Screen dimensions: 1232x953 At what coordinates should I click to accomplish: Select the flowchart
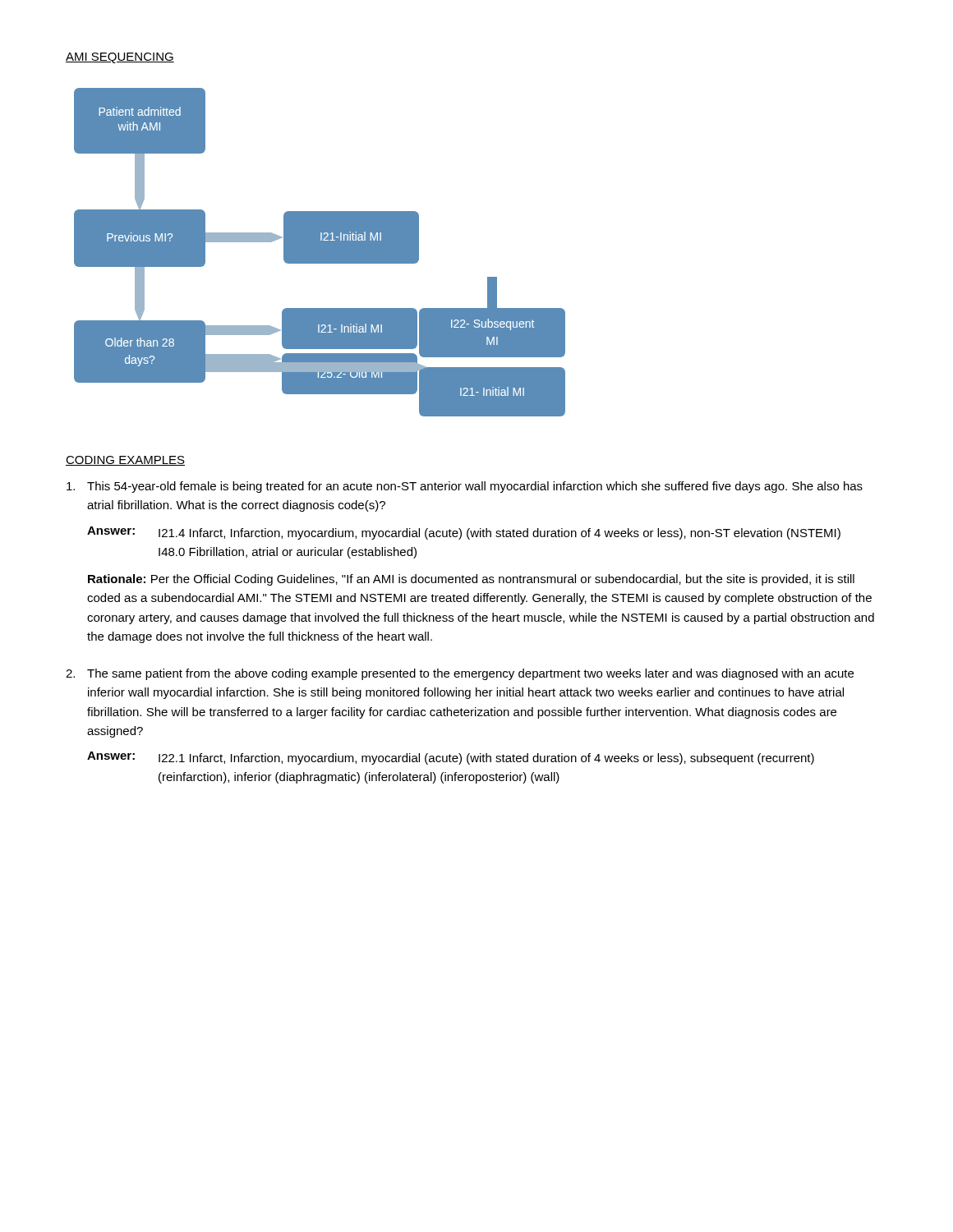click(320, 256)
